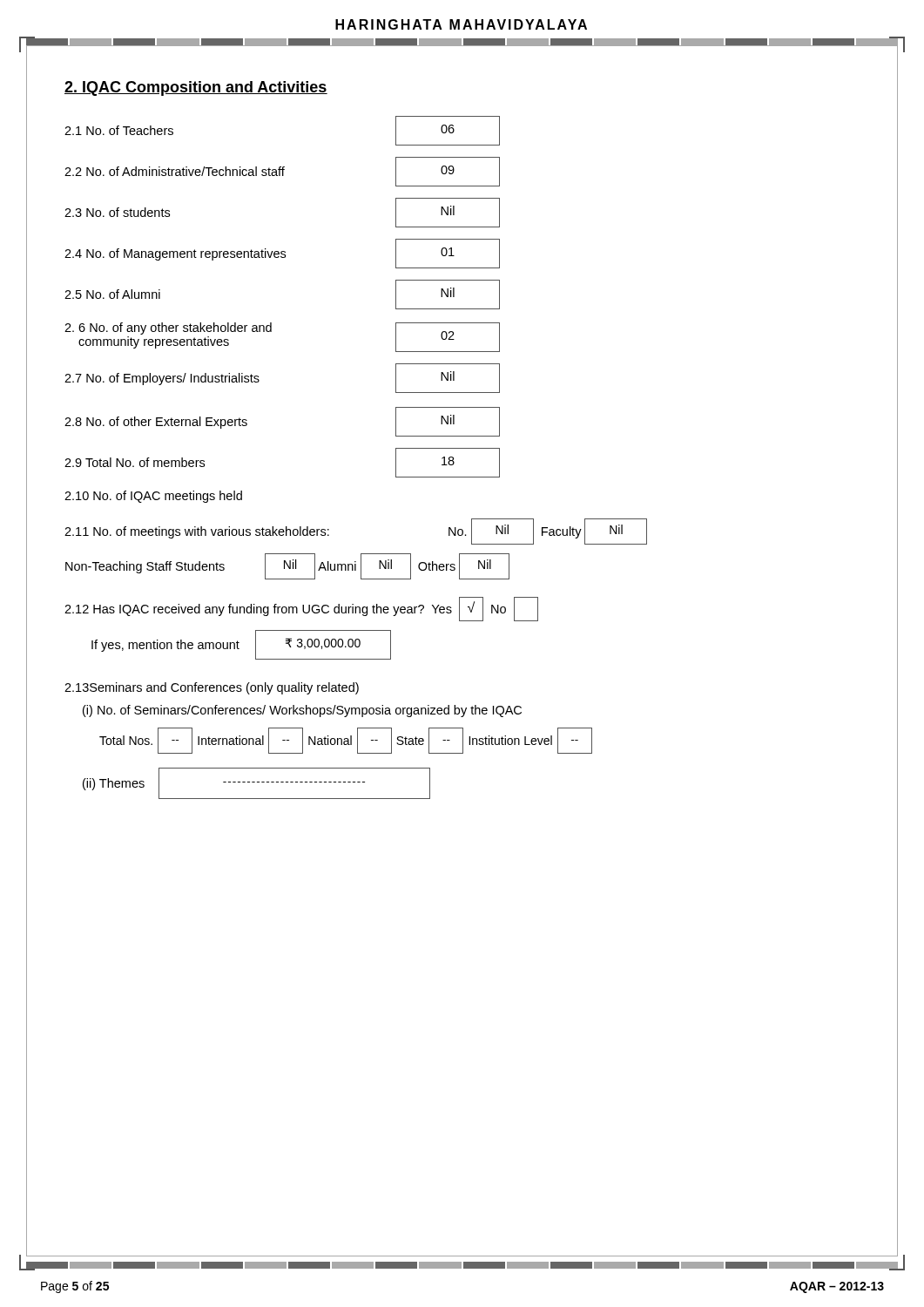Find the text block that reads "4 No. of Management"

[282, 254]
